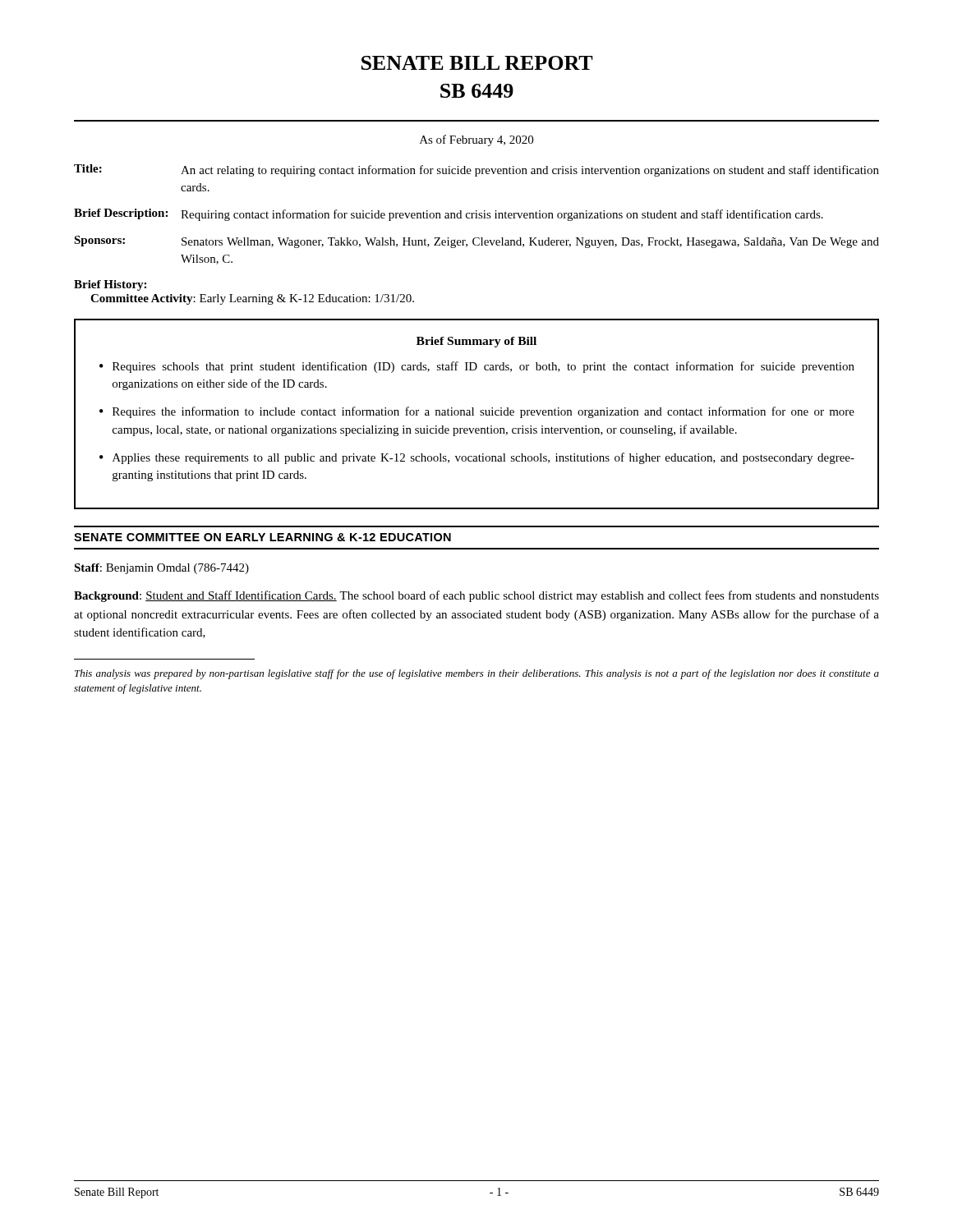Find the text containing "Staff: Benjamin Omdal (786-7442)"
This screenshot has width=953, height=1232.
pos(161,568)
